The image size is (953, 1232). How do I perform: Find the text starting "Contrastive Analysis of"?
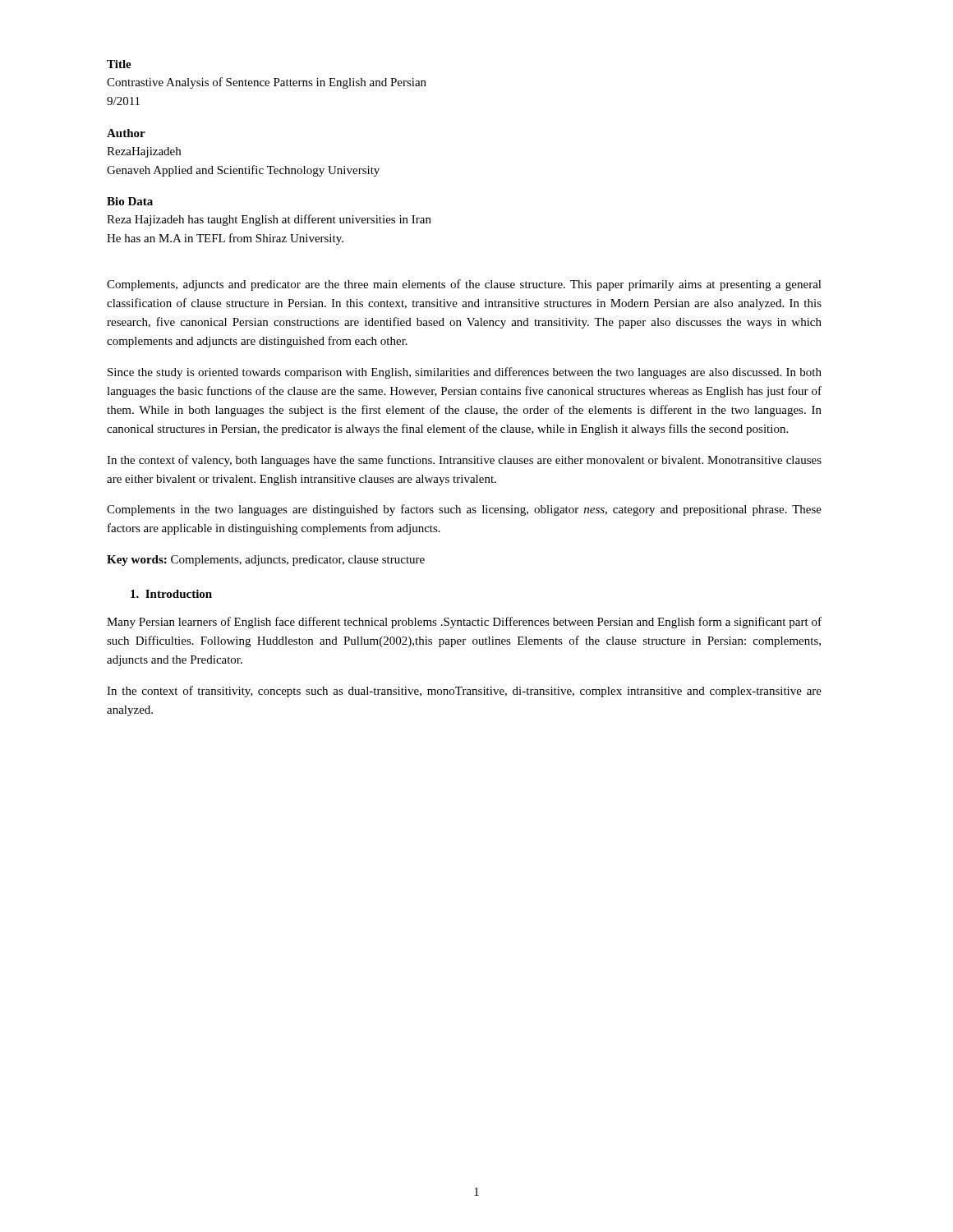(267, 83)
